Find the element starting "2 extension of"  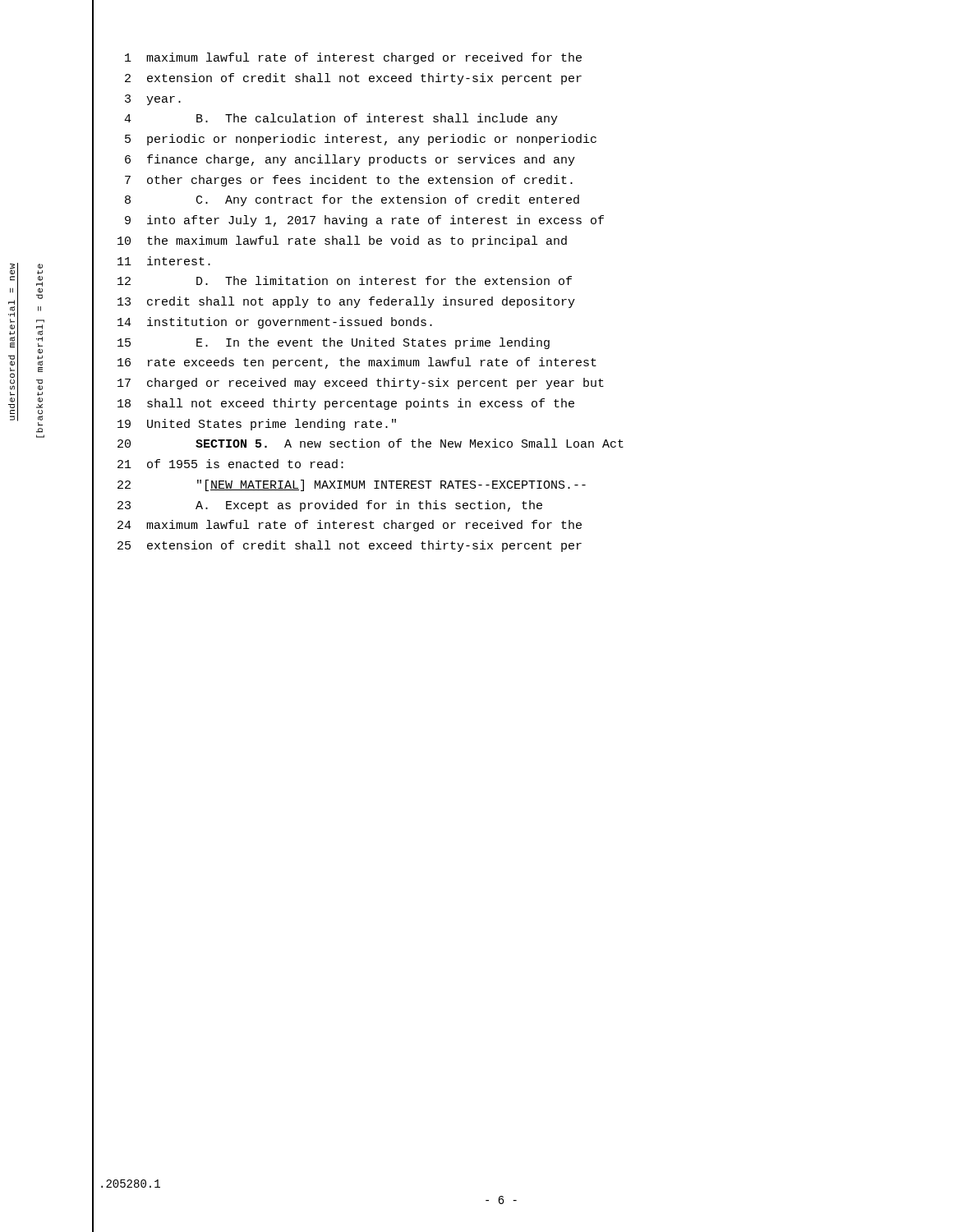[x=501, y=80]
